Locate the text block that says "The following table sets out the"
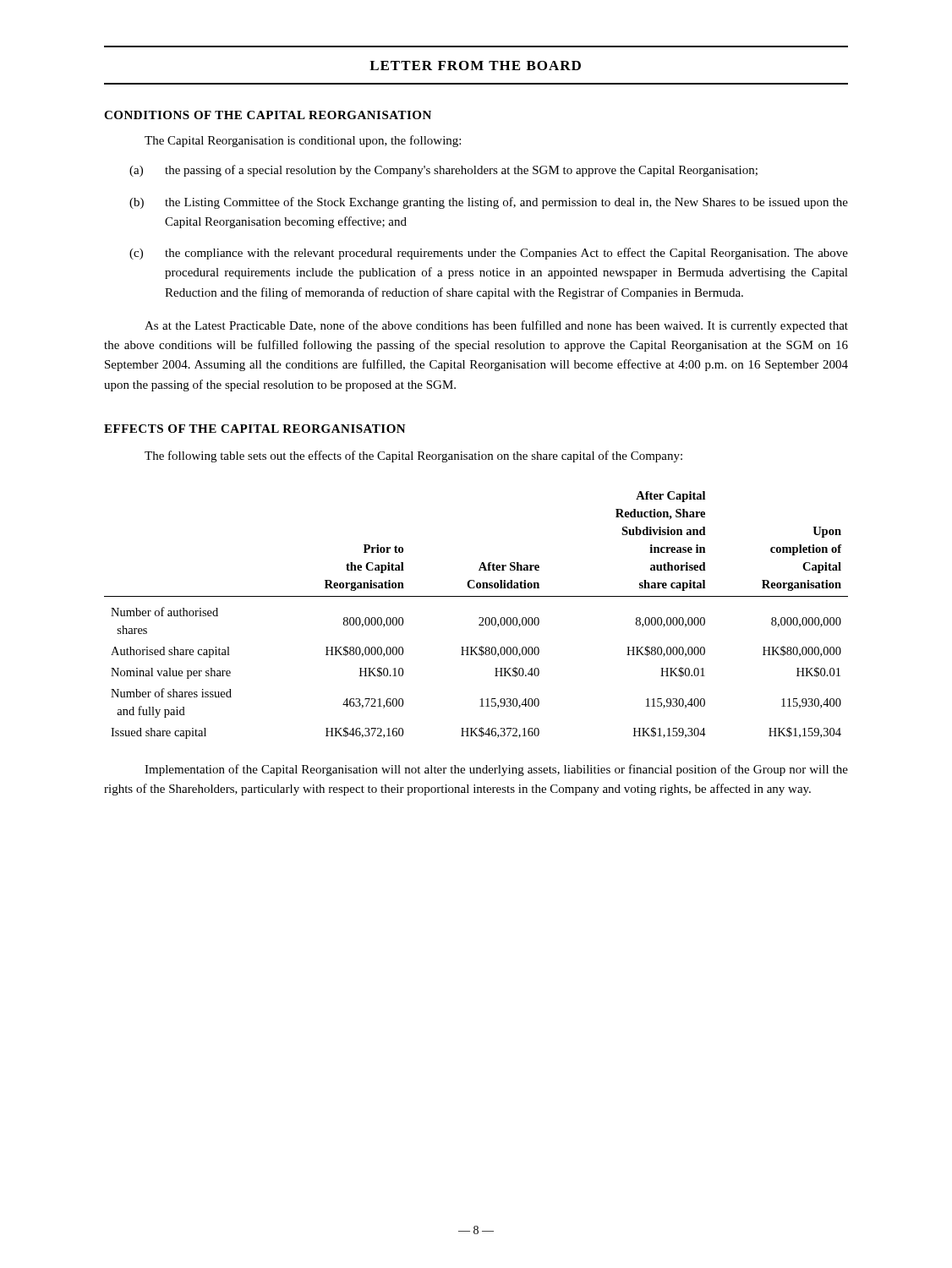The height and width of the screenshot is (1268, 952). (414, 455)
